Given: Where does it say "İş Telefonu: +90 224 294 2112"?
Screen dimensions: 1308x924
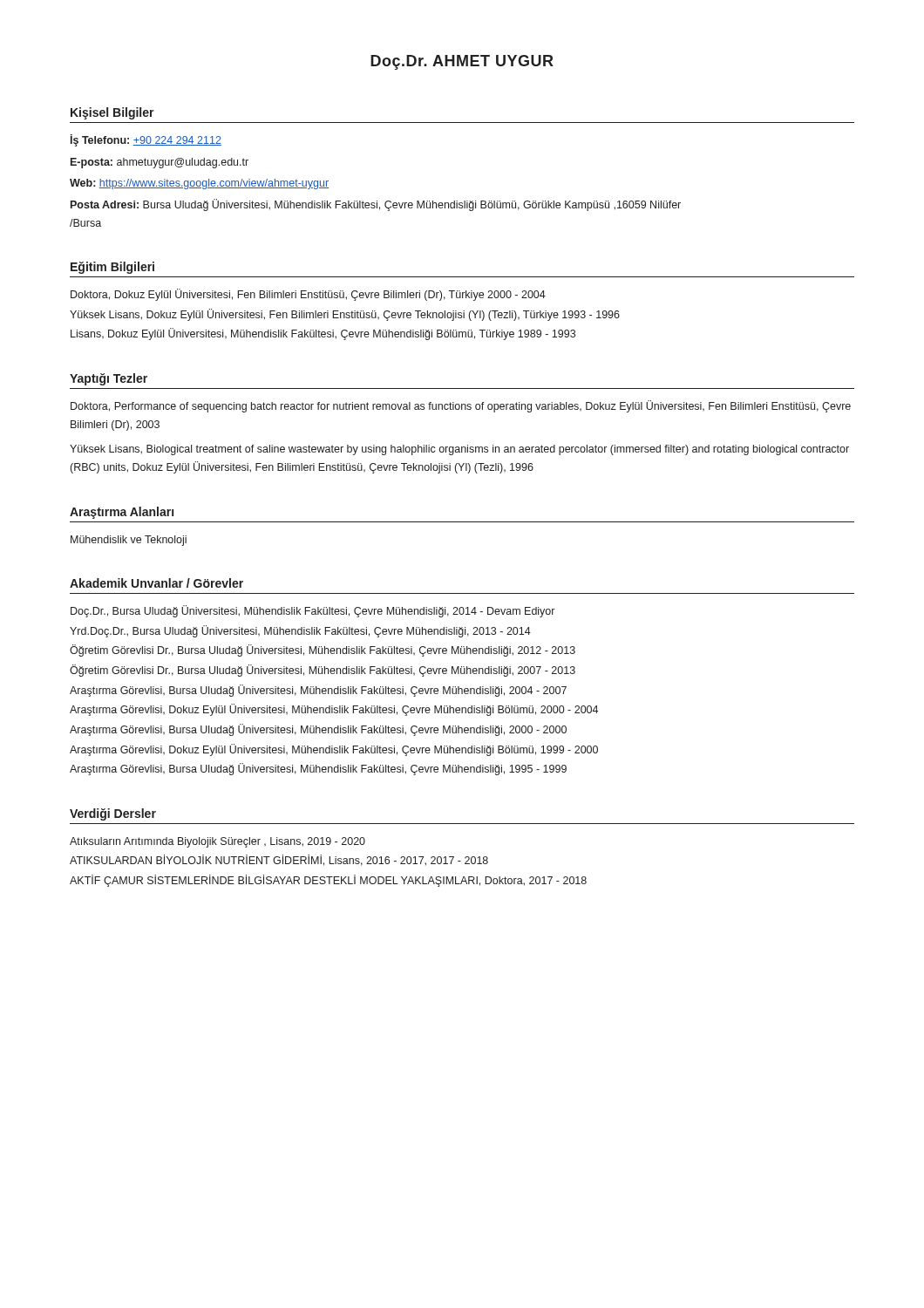Looking at the screenshot, I should [x=146, y=140].
